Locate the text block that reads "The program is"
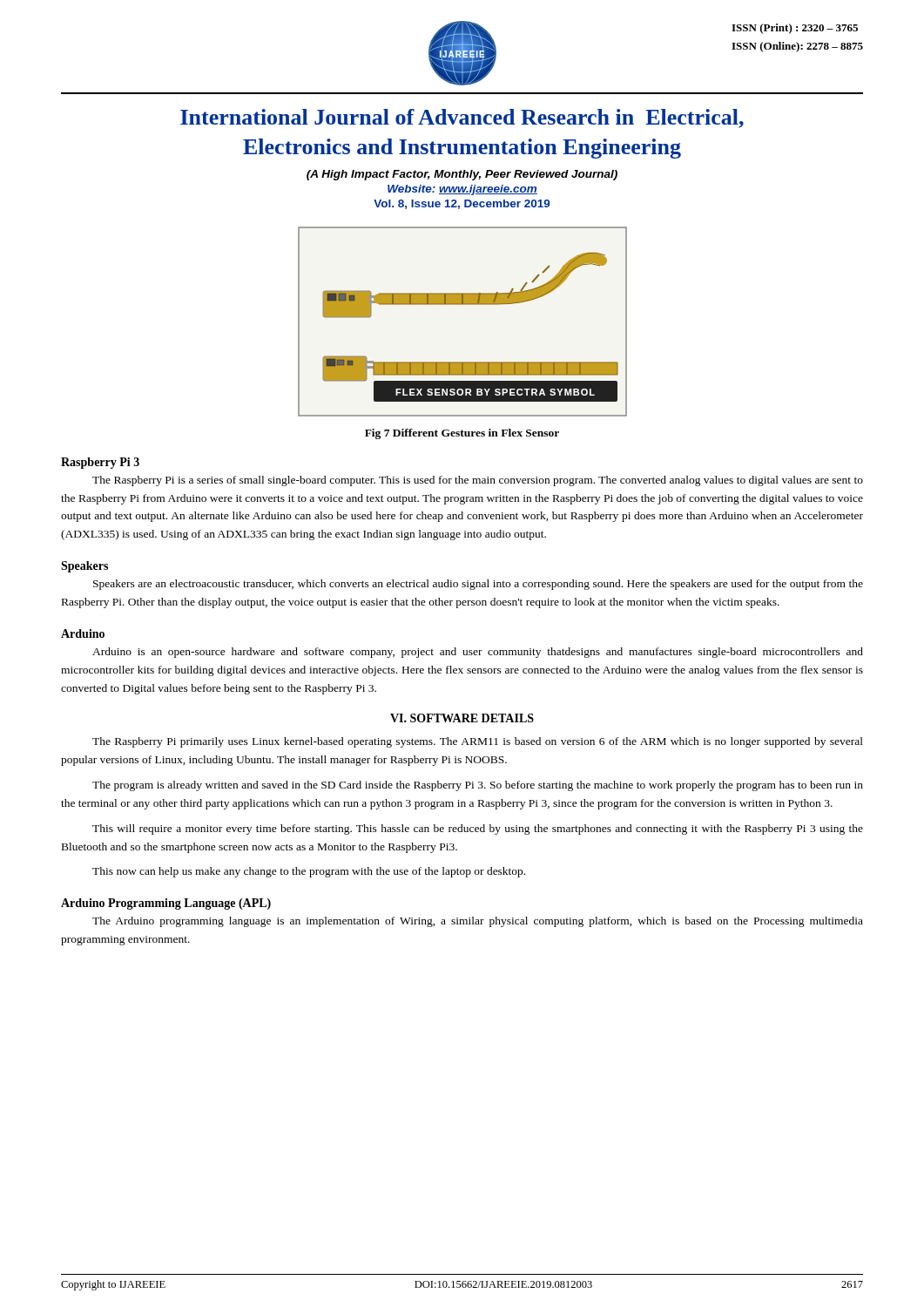 click(x=462, y=794)
